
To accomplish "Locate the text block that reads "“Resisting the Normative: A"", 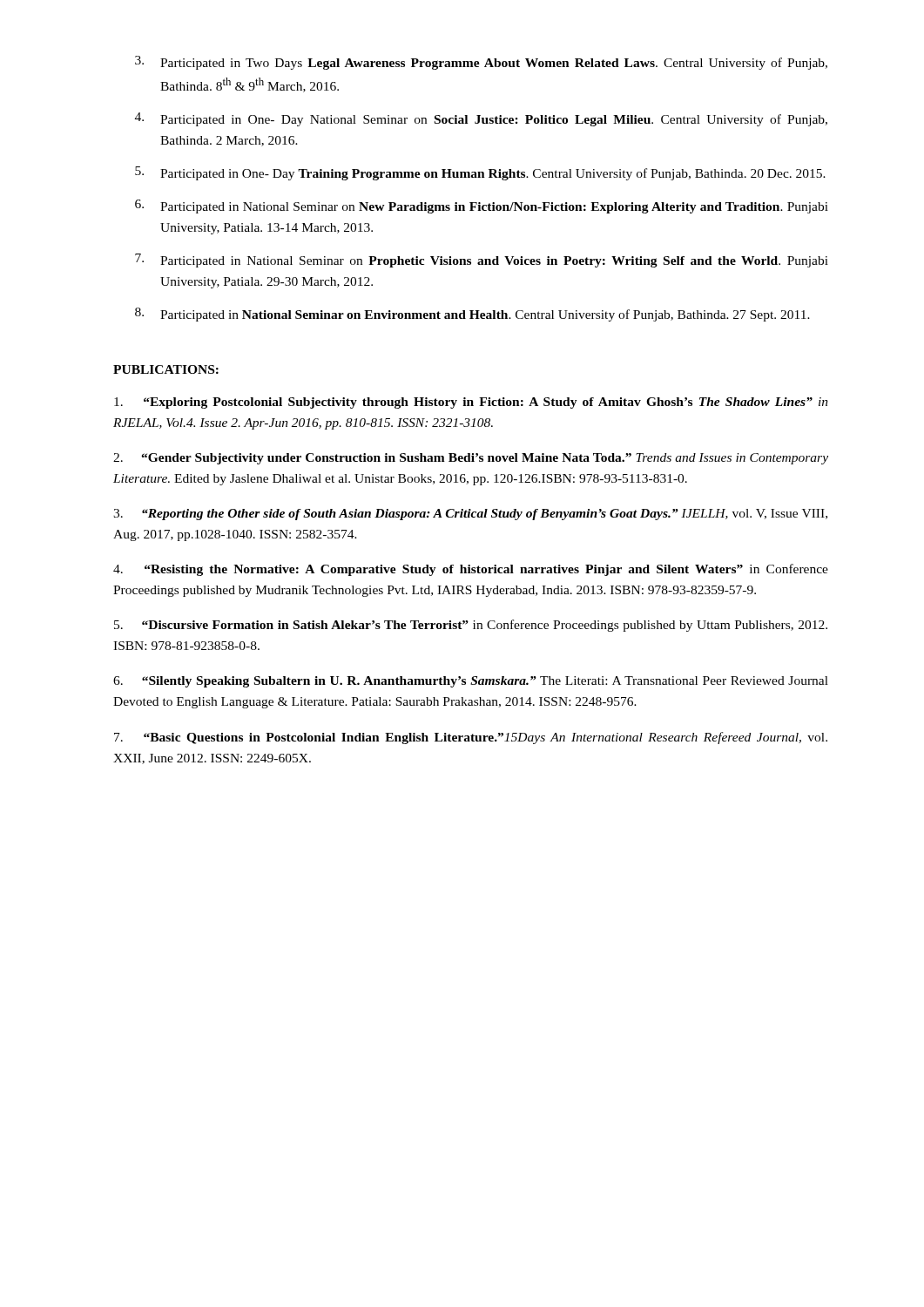I will click(x=471, y=578).
